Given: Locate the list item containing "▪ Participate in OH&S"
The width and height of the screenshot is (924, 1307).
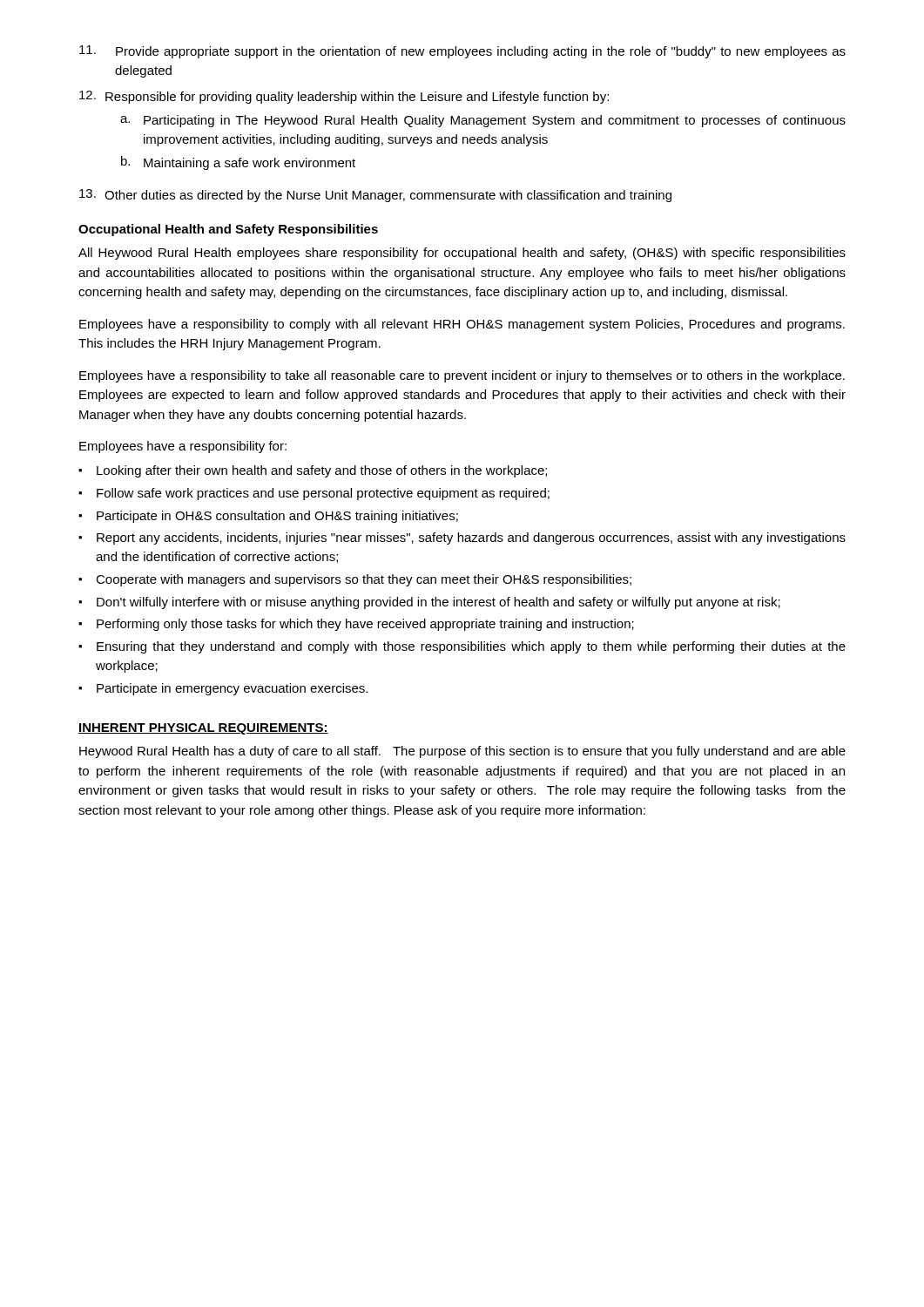Looking at the screenshot, I should (x=462, y=515).
